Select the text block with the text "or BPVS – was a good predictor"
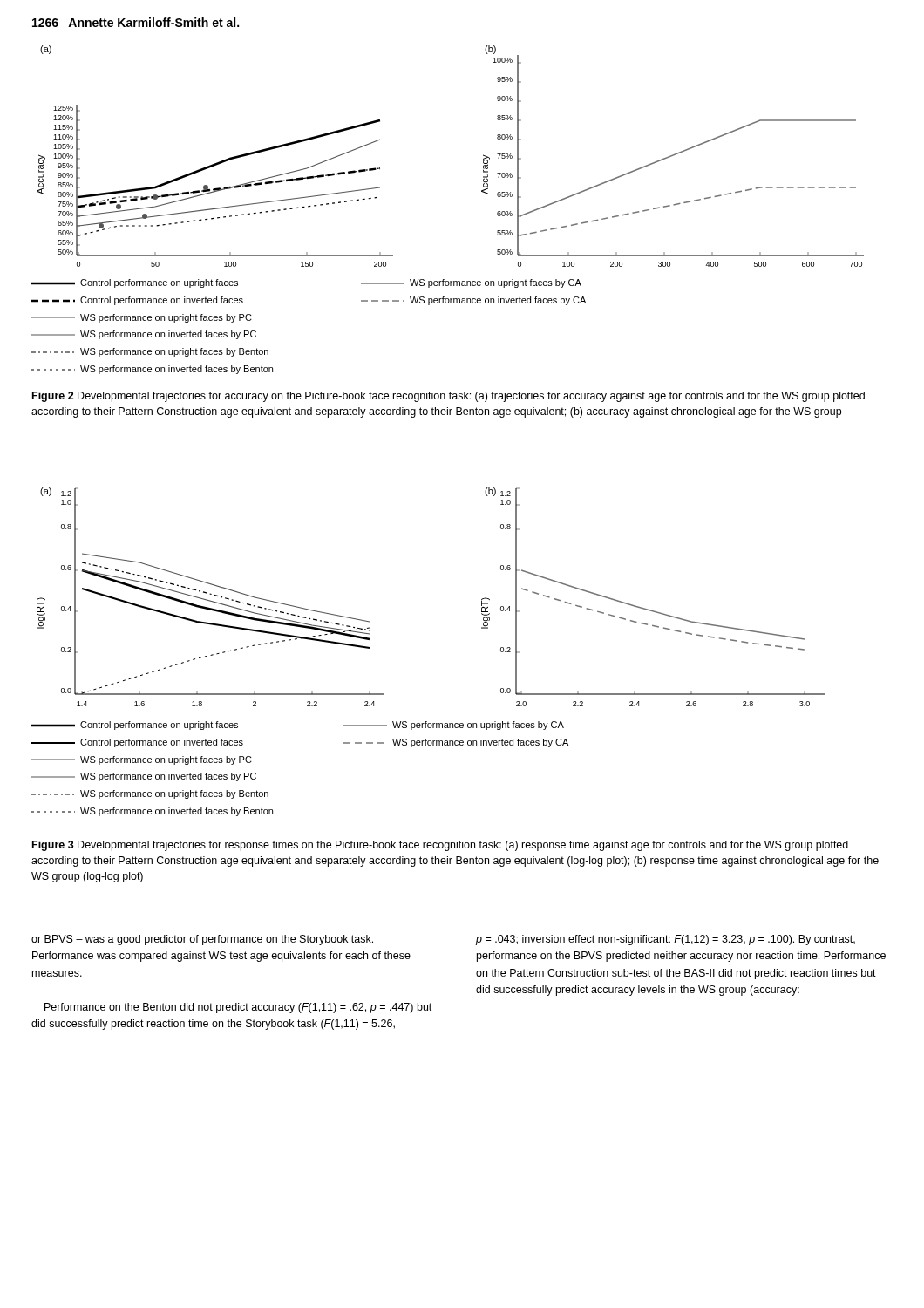924x1308 pixels. coord(202,940)
